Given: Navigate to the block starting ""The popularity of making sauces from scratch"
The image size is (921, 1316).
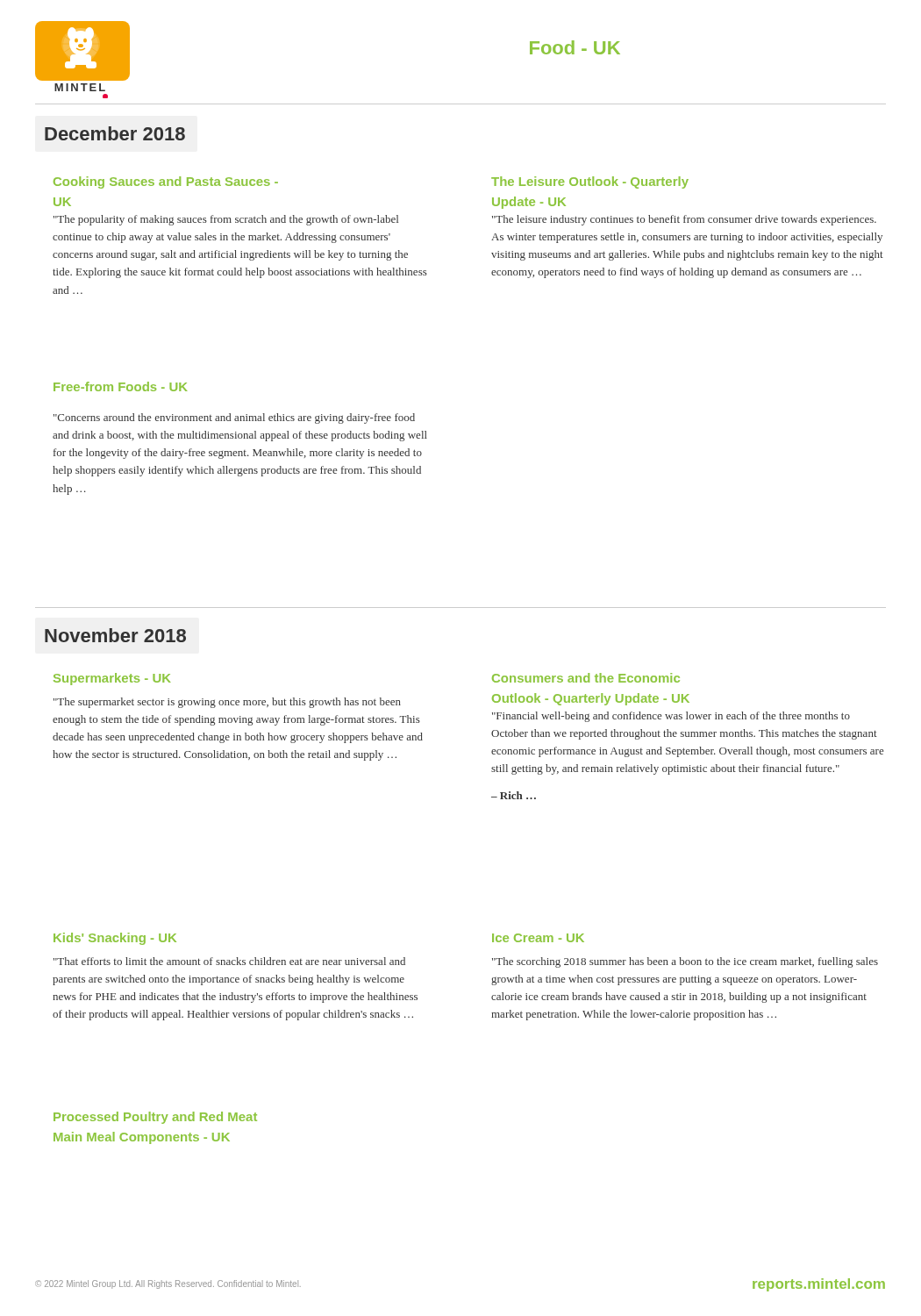Looking at the screenshot, I should pyautogui.click(x=241, y=255).
